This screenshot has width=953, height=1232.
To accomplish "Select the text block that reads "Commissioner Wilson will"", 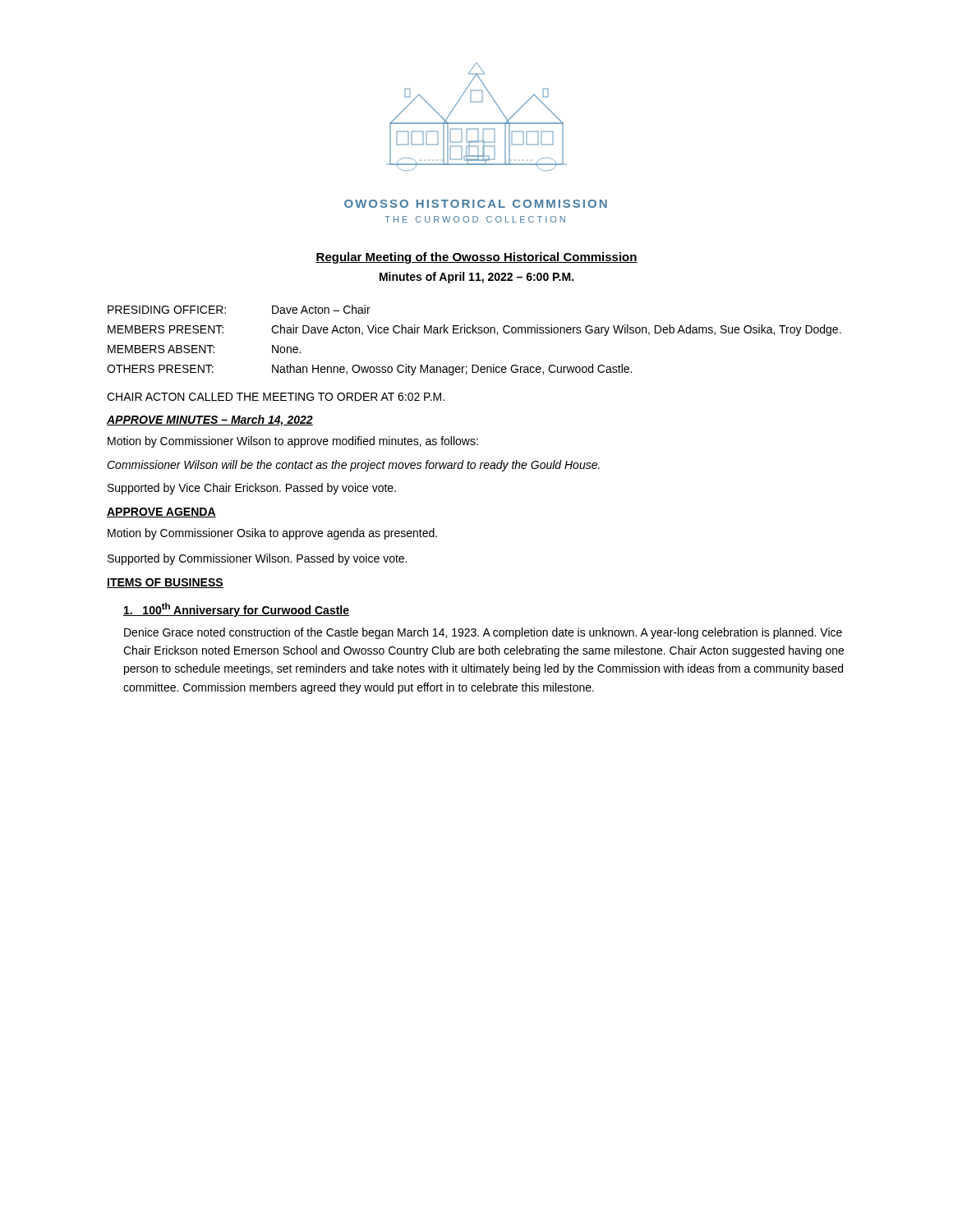I will tap(354, 465).
